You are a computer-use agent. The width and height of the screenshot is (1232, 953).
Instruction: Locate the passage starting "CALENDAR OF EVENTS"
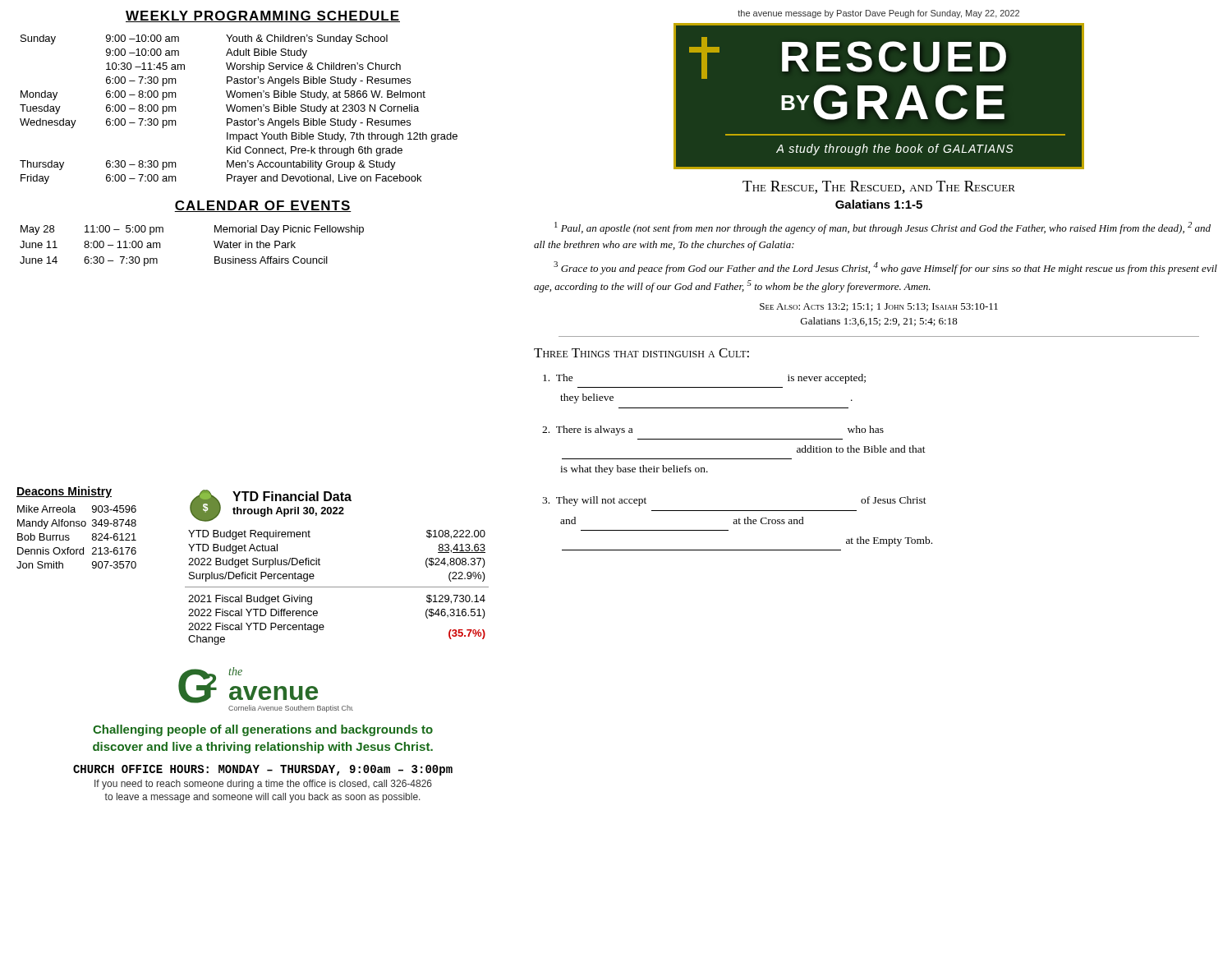[x=263, y=206]
